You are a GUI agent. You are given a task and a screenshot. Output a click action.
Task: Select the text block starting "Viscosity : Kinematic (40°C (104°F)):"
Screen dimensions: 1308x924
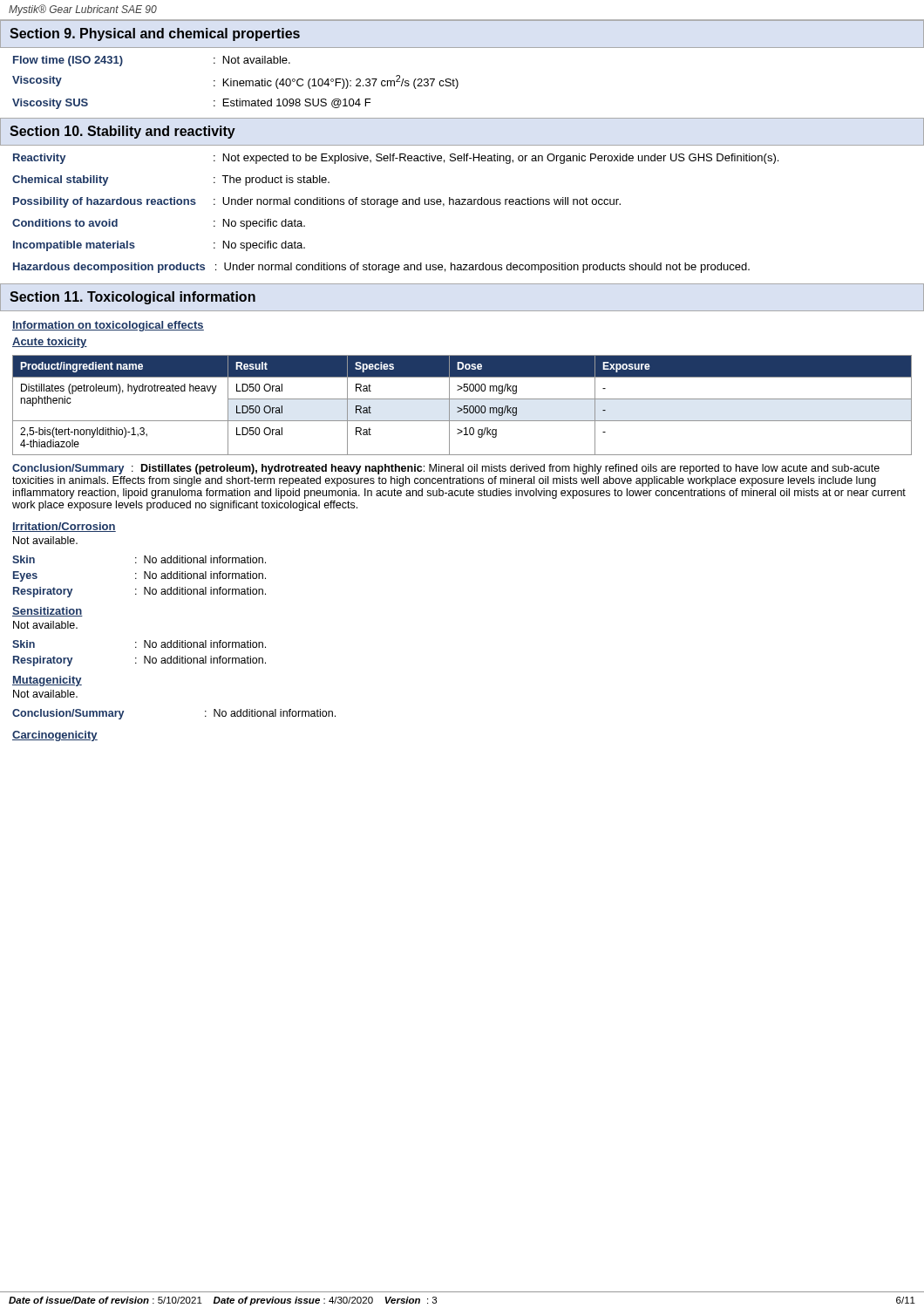tap(462, 81)
